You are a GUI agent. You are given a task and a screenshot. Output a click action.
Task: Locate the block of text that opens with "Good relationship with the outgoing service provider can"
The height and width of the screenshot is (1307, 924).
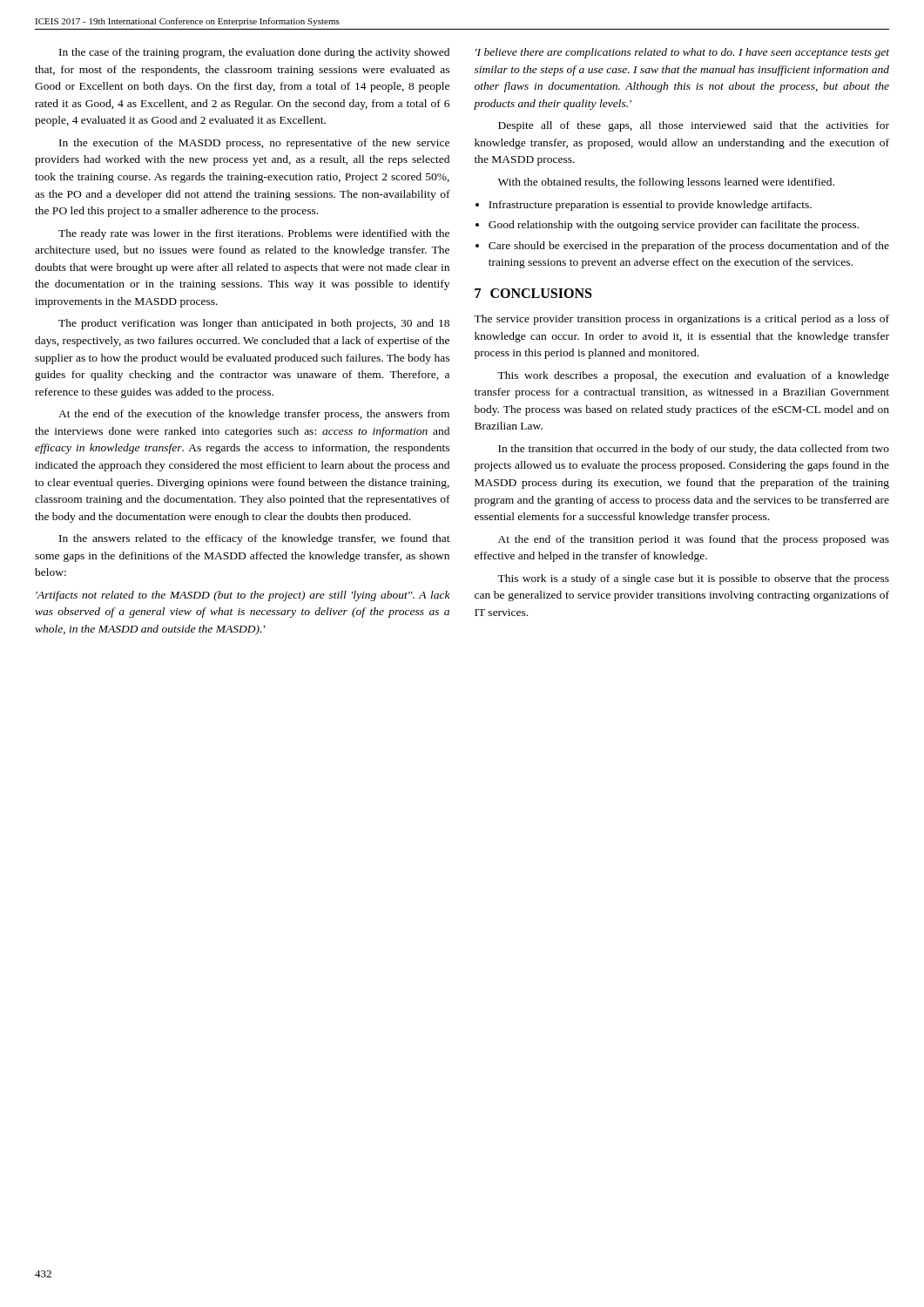(x=674, y=224)
